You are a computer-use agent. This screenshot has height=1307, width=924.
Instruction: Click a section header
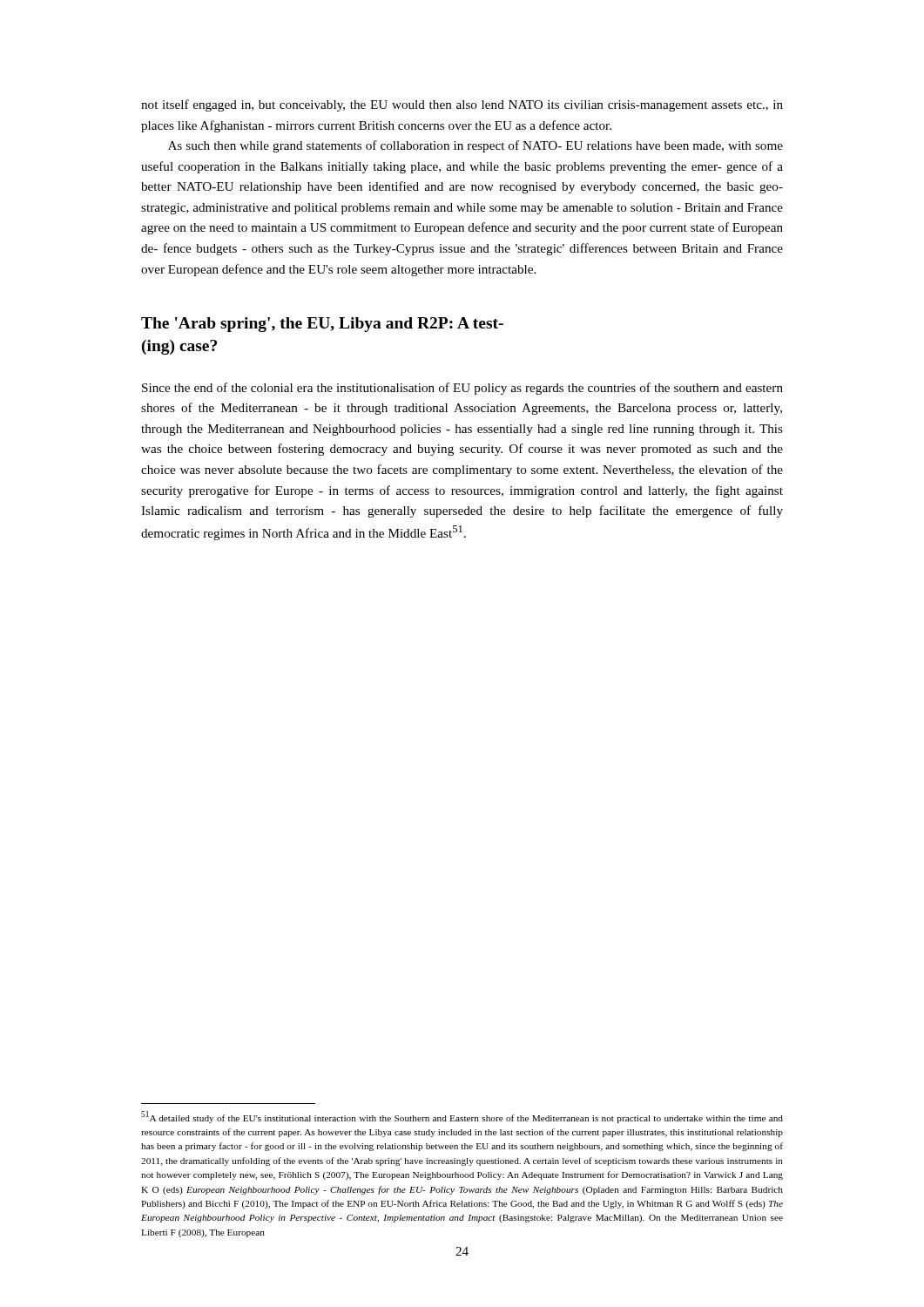click(x=322, y=334)
